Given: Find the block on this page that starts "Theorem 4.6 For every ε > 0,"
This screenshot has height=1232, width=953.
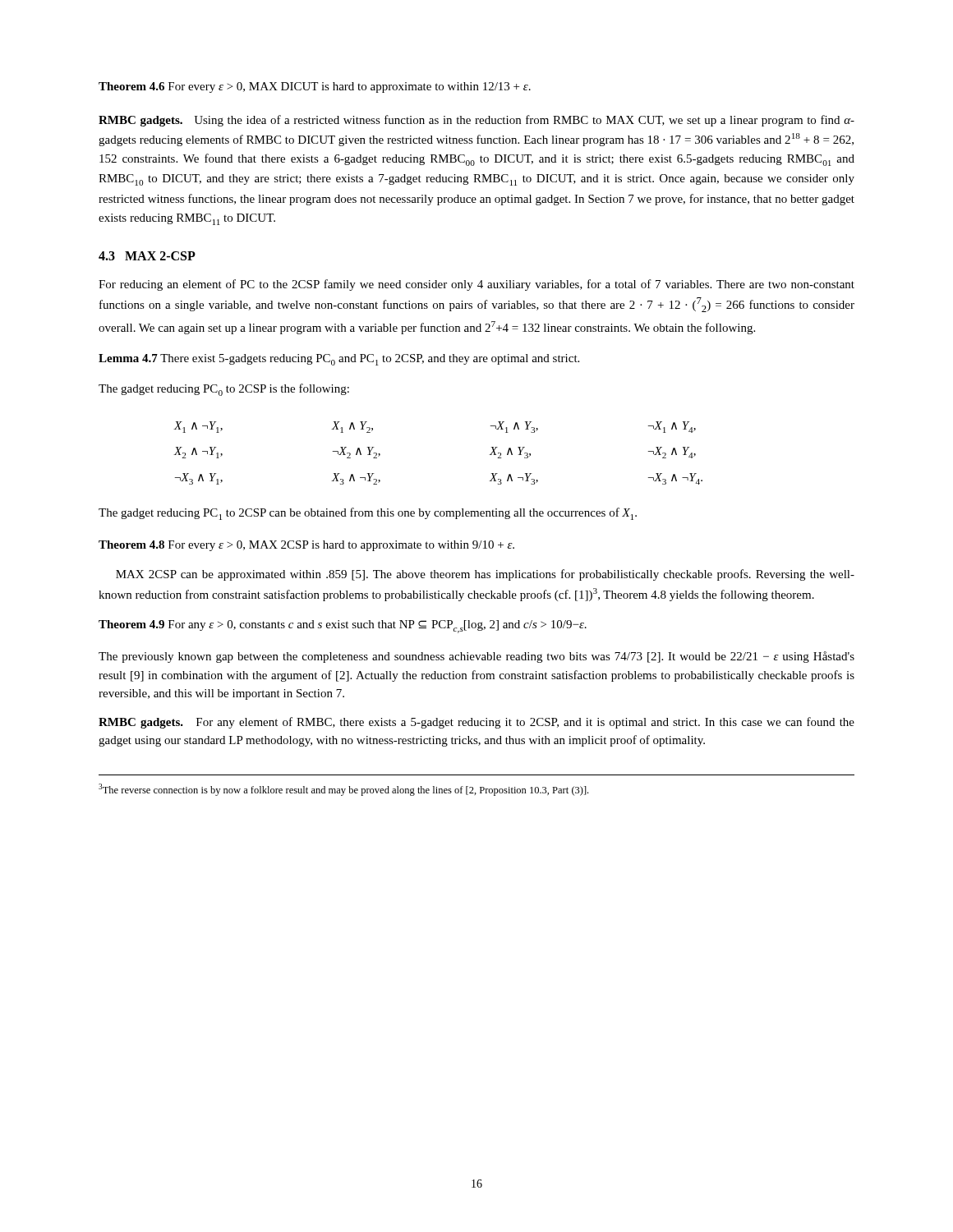Looking at the screenshot, I should click(x=315, y=86).
